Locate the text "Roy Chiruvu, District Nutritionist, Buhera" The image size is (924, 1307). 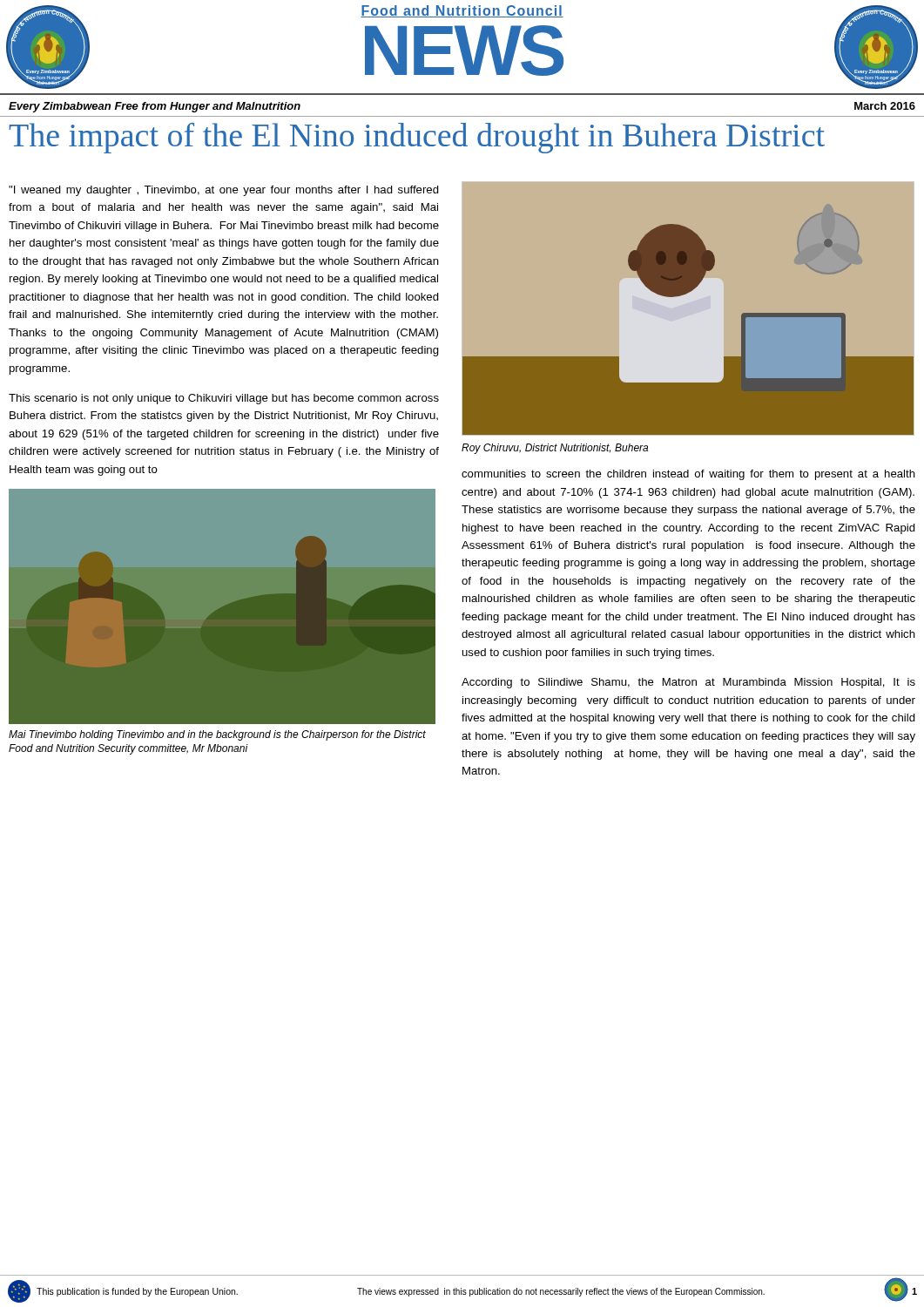555,448
